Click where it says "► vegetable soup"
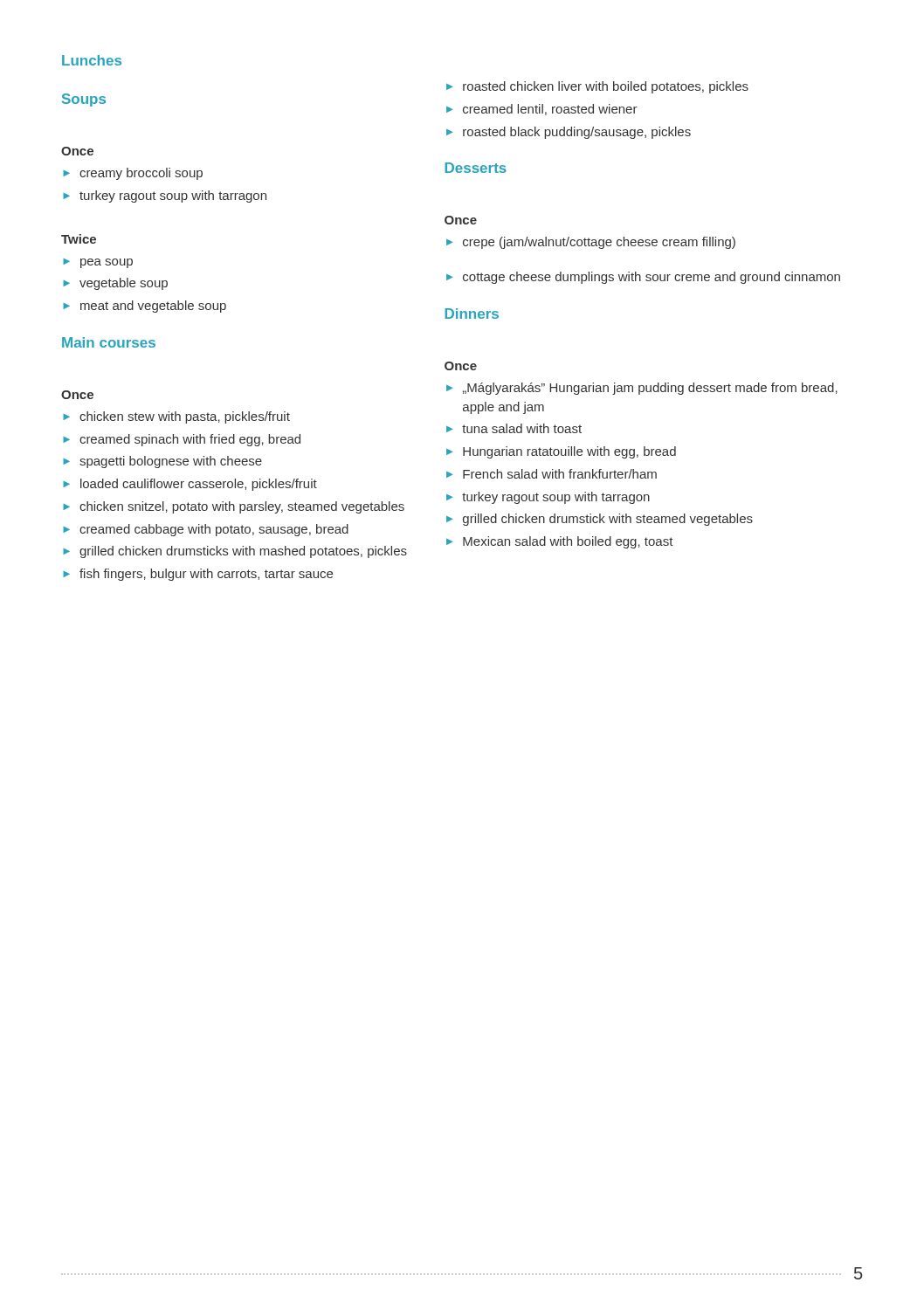 point(115,284)
